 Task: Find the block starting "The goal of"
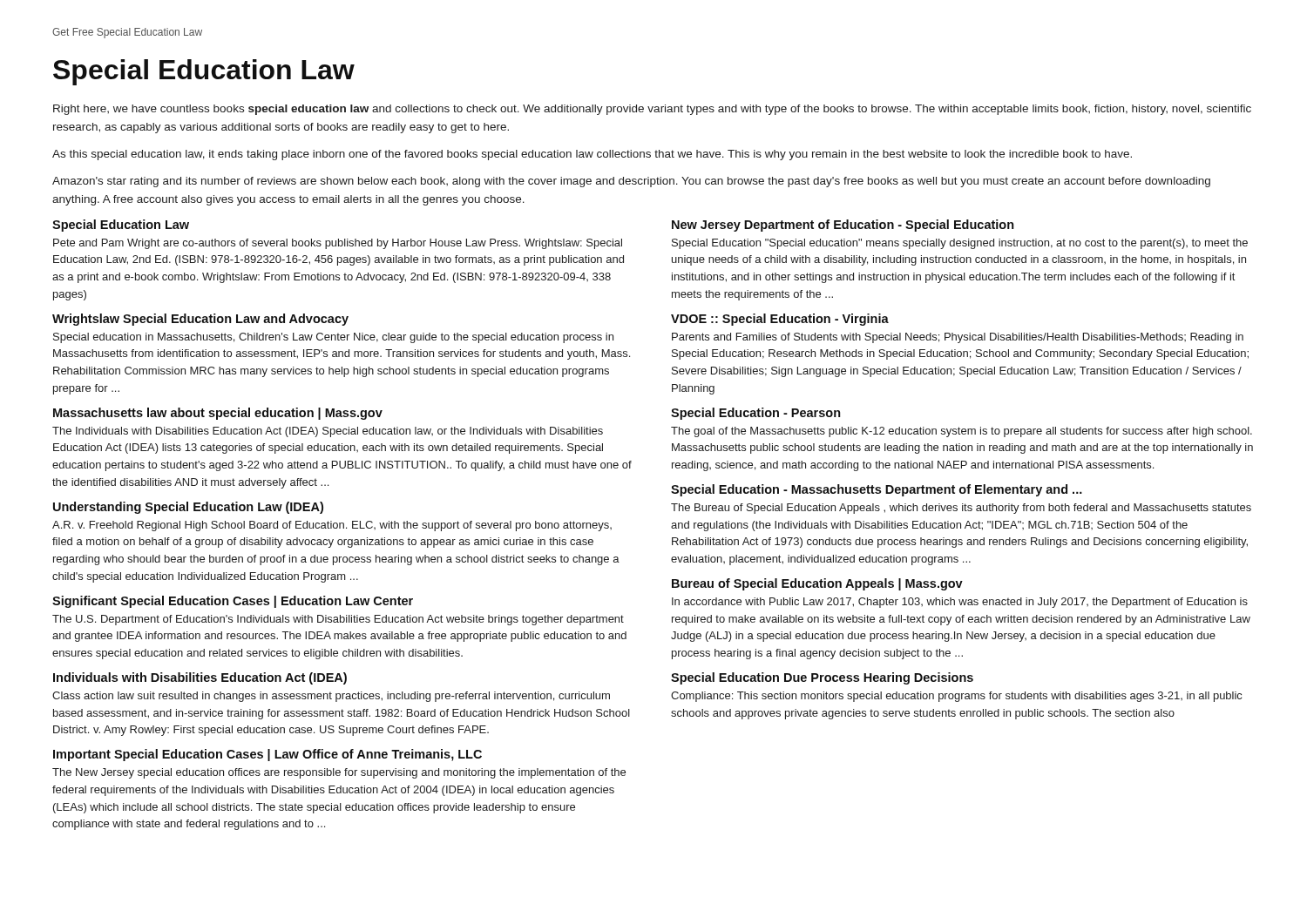962,447
